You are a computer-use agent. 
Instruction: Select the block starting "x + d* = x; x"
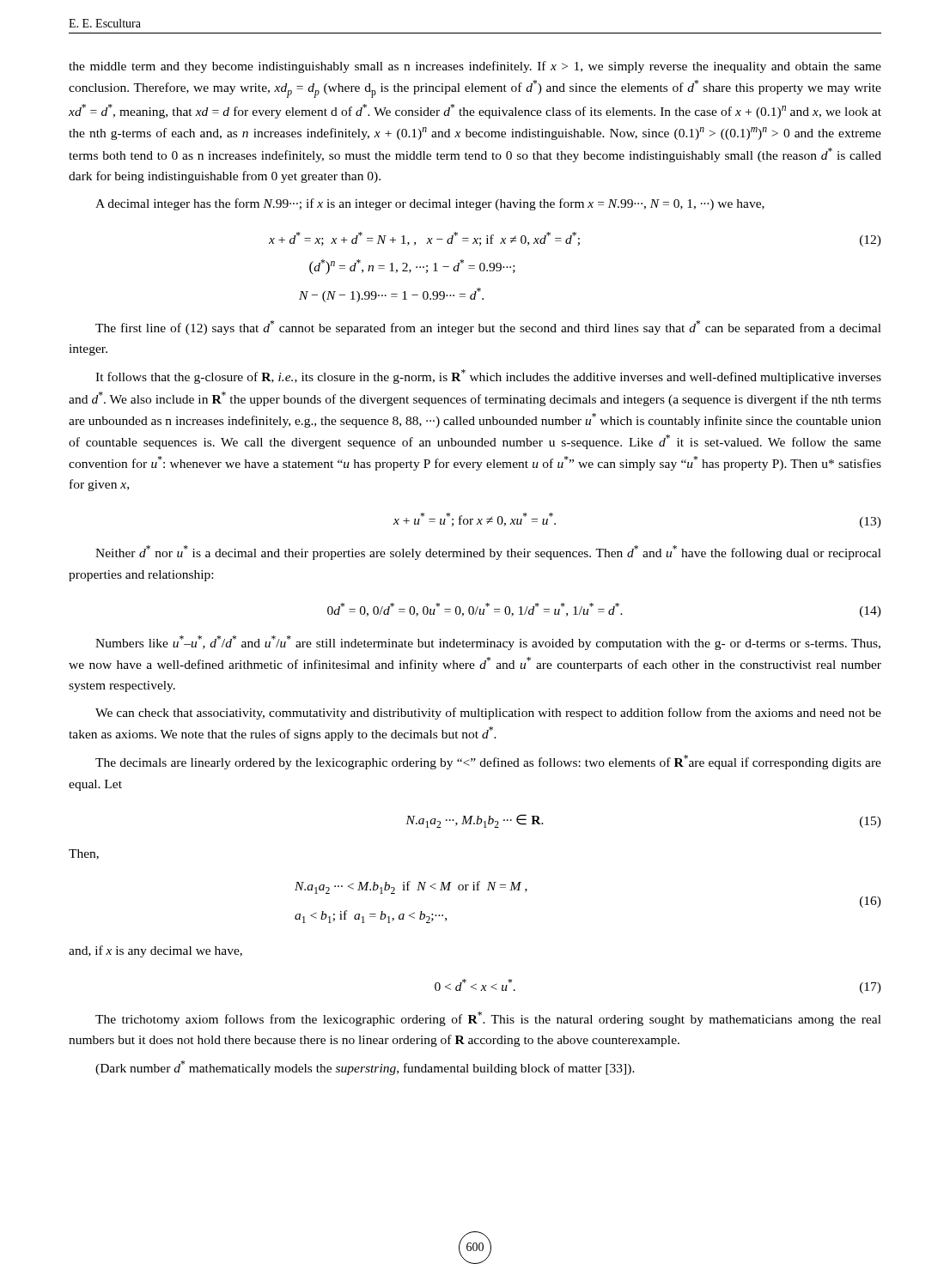coord(575,239)
